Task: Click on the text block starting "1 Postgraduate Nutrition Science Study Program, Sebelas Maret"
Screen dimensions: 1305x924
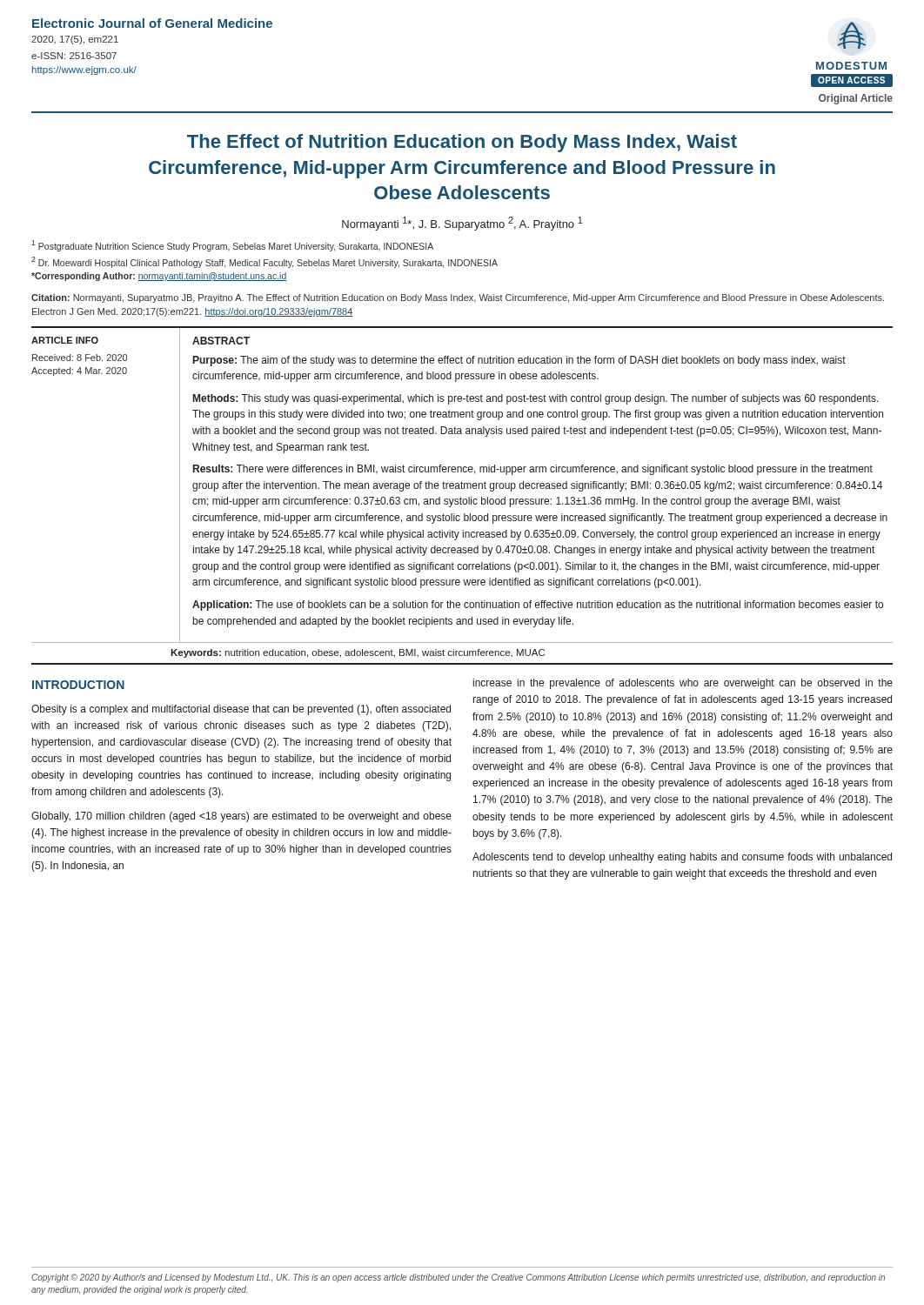Action: (x=264, y=260)
